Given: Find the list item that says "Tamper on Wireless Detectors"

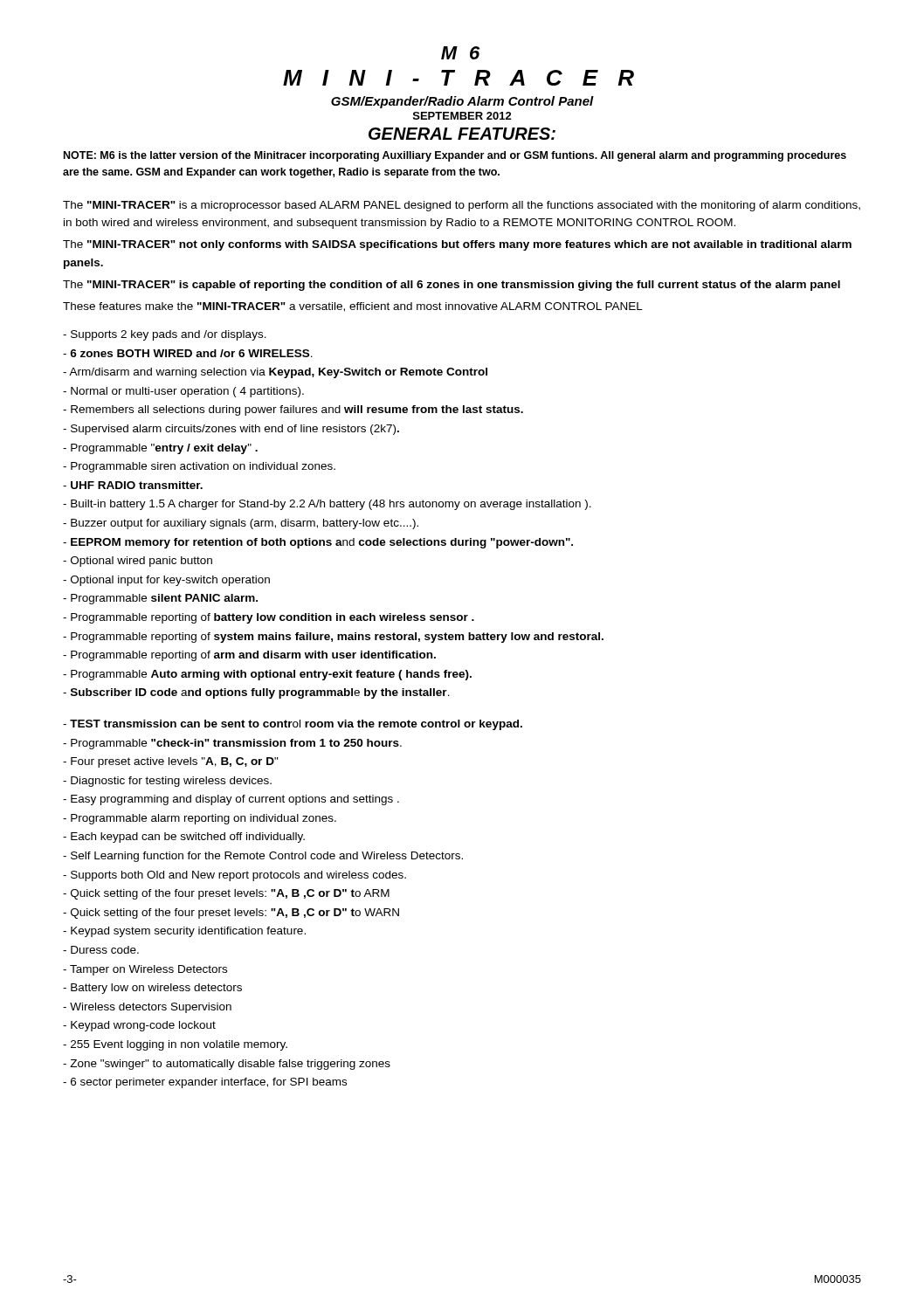Looking at the screenshot, I should pyautogui.click(x=145, y=969).
